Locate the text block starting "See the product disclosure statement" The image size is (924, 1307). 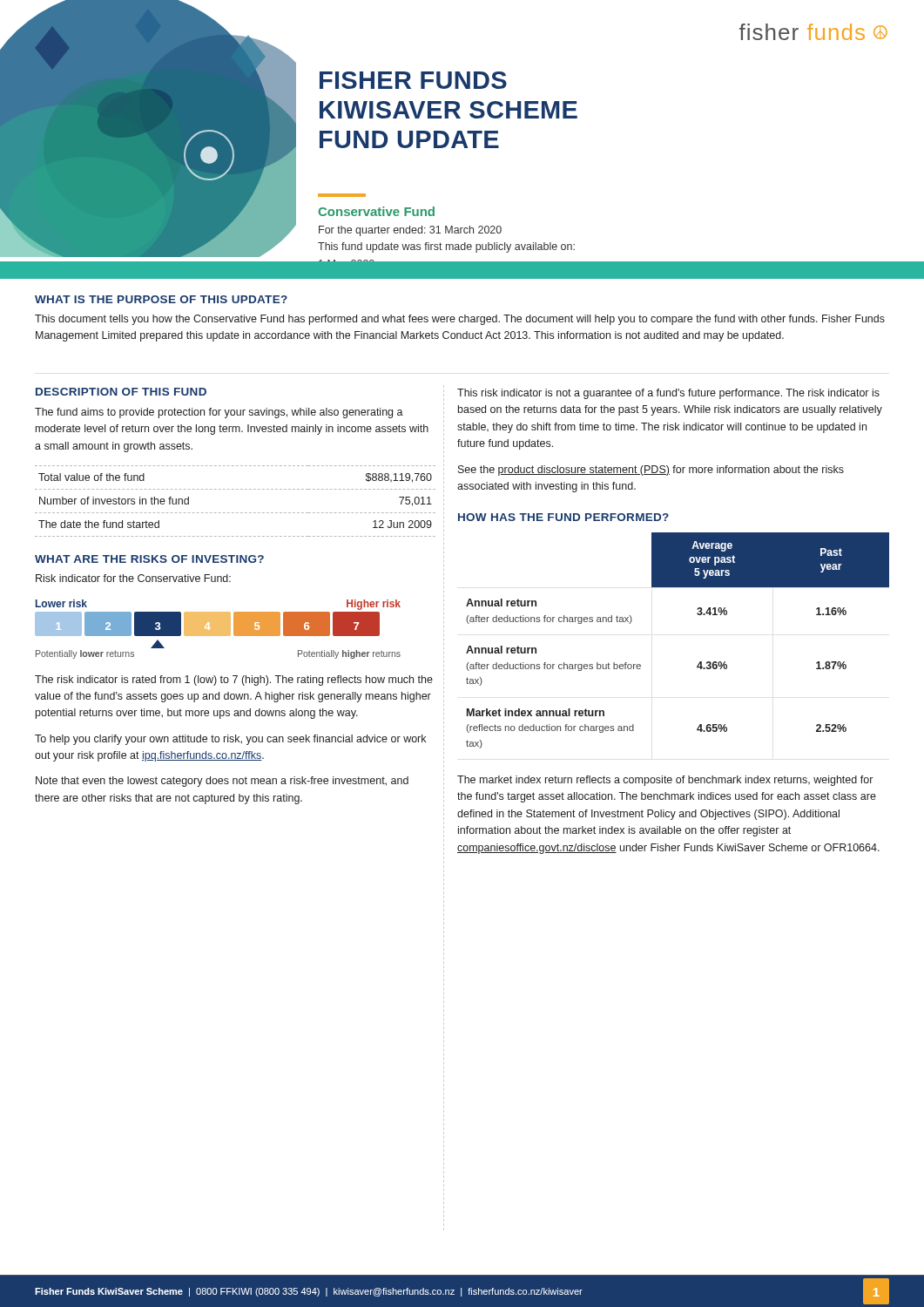click(x=651, y=478)
